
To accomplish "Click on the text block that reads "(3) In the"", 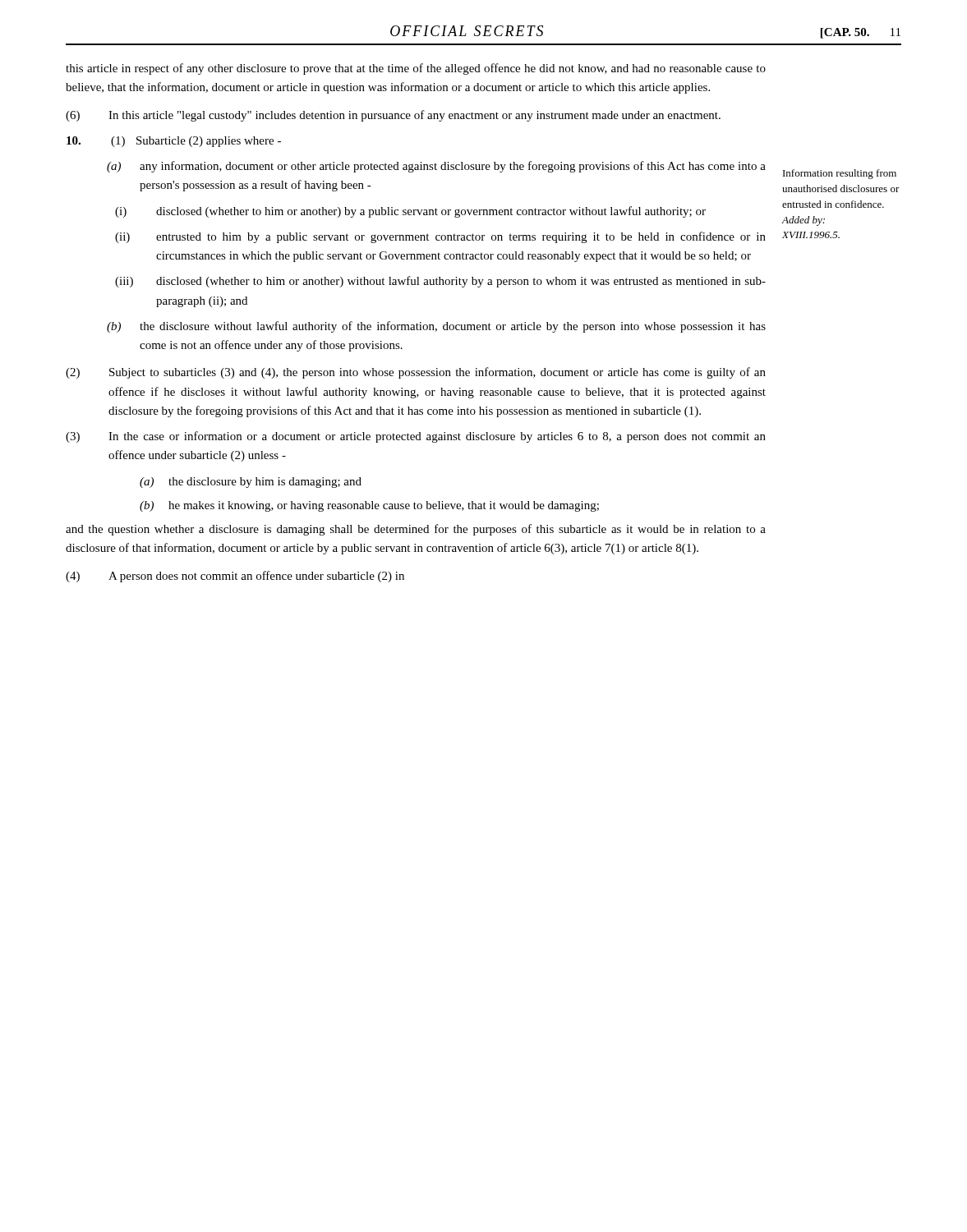I will (x=416, y=446).
